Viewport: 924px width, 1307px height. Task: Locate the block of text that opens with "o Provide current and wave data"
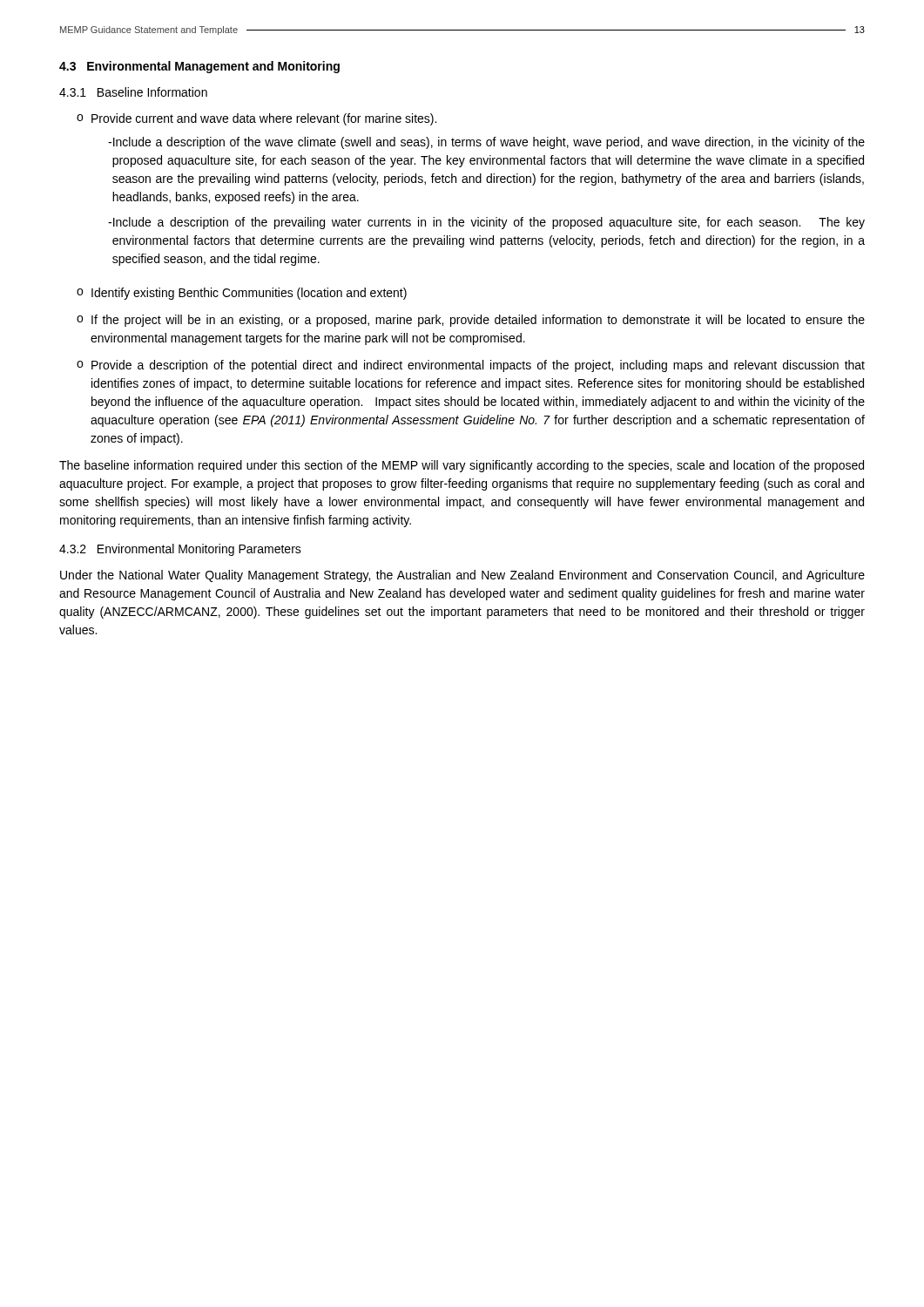[462, 193]
